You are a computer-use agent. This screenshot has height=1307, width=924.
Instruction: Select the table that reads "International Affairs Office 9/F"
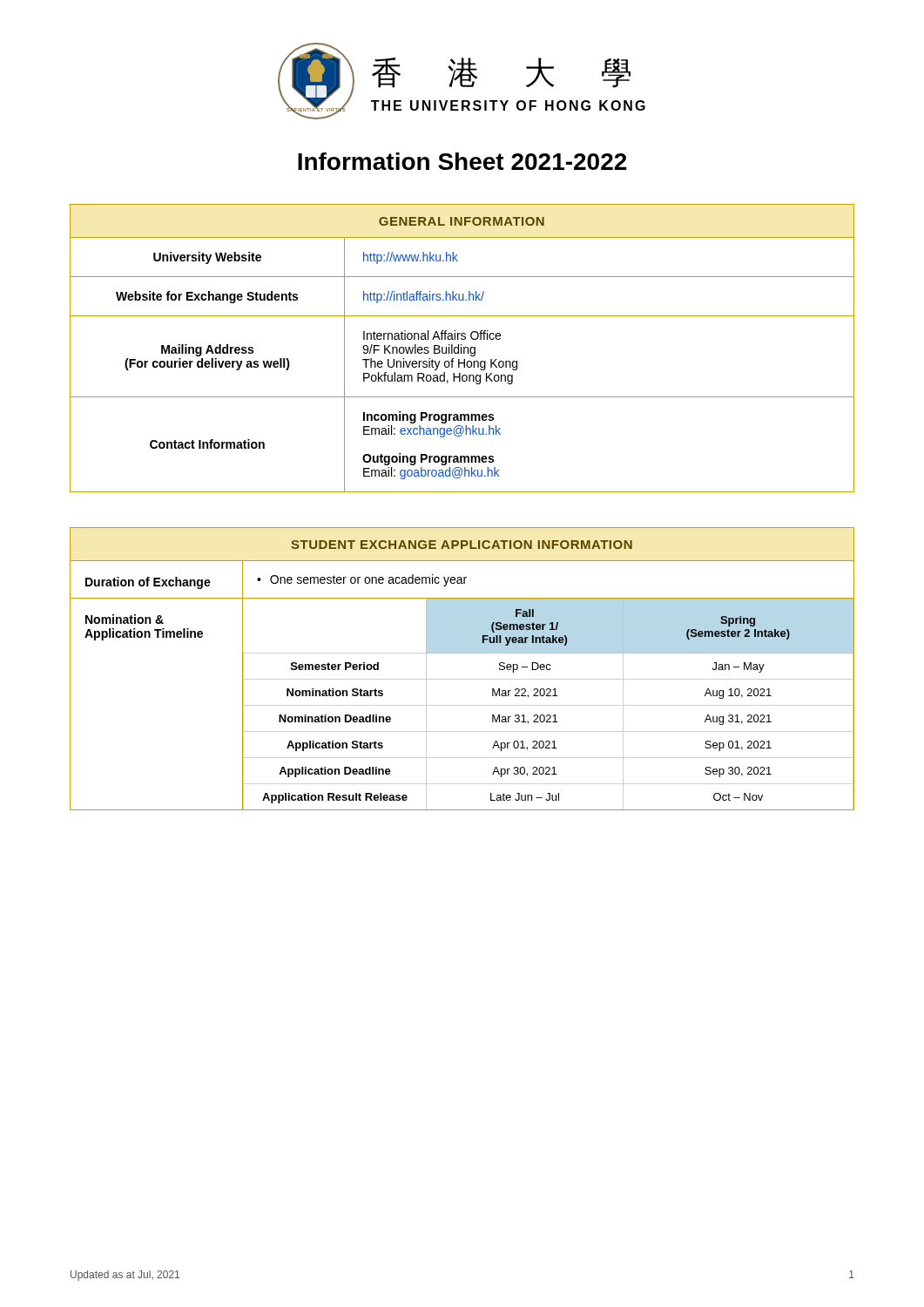coord(462,348)
